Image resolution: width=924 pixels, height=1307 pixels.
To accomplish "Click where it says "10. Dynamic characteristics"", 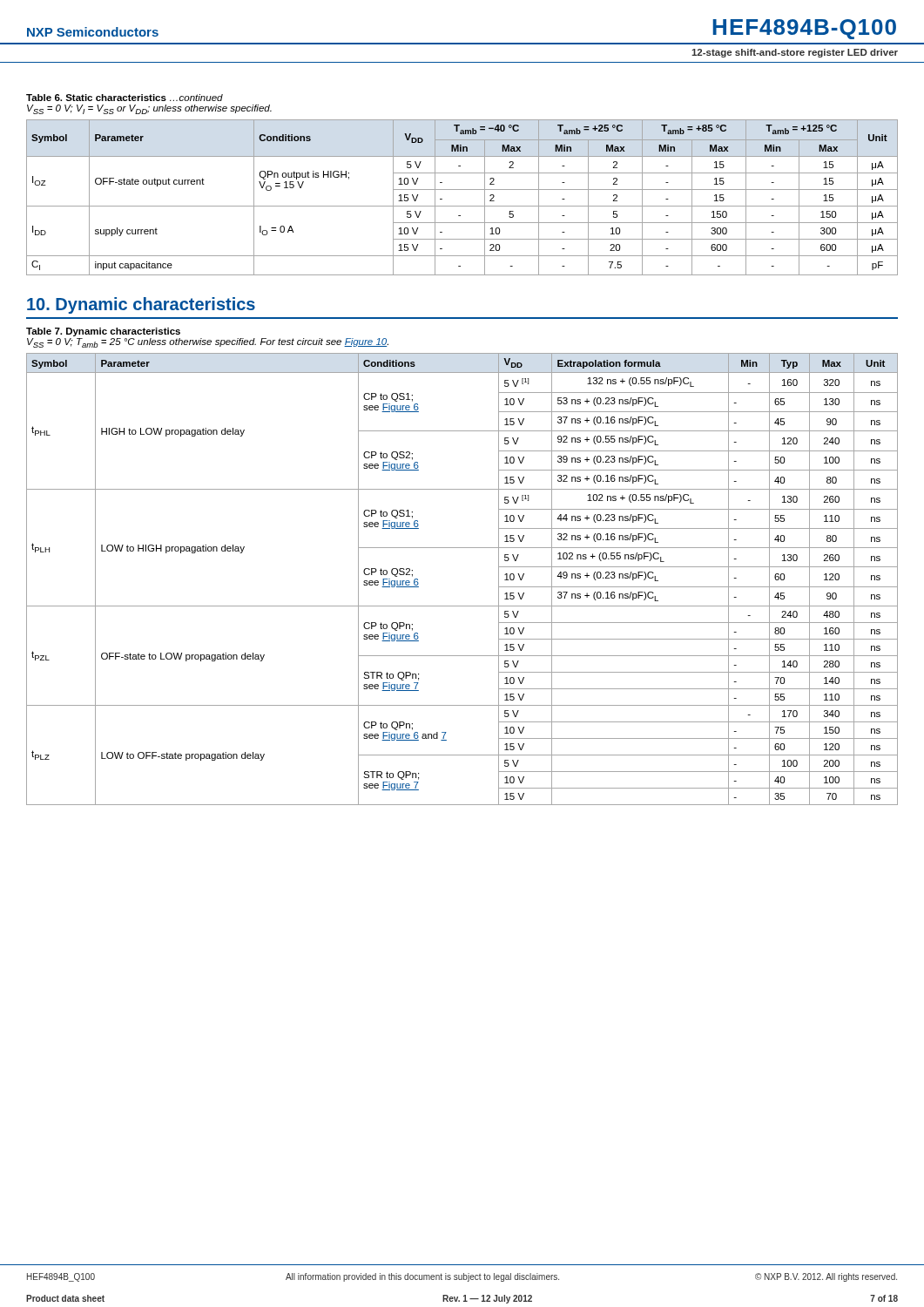I will 141,304.
